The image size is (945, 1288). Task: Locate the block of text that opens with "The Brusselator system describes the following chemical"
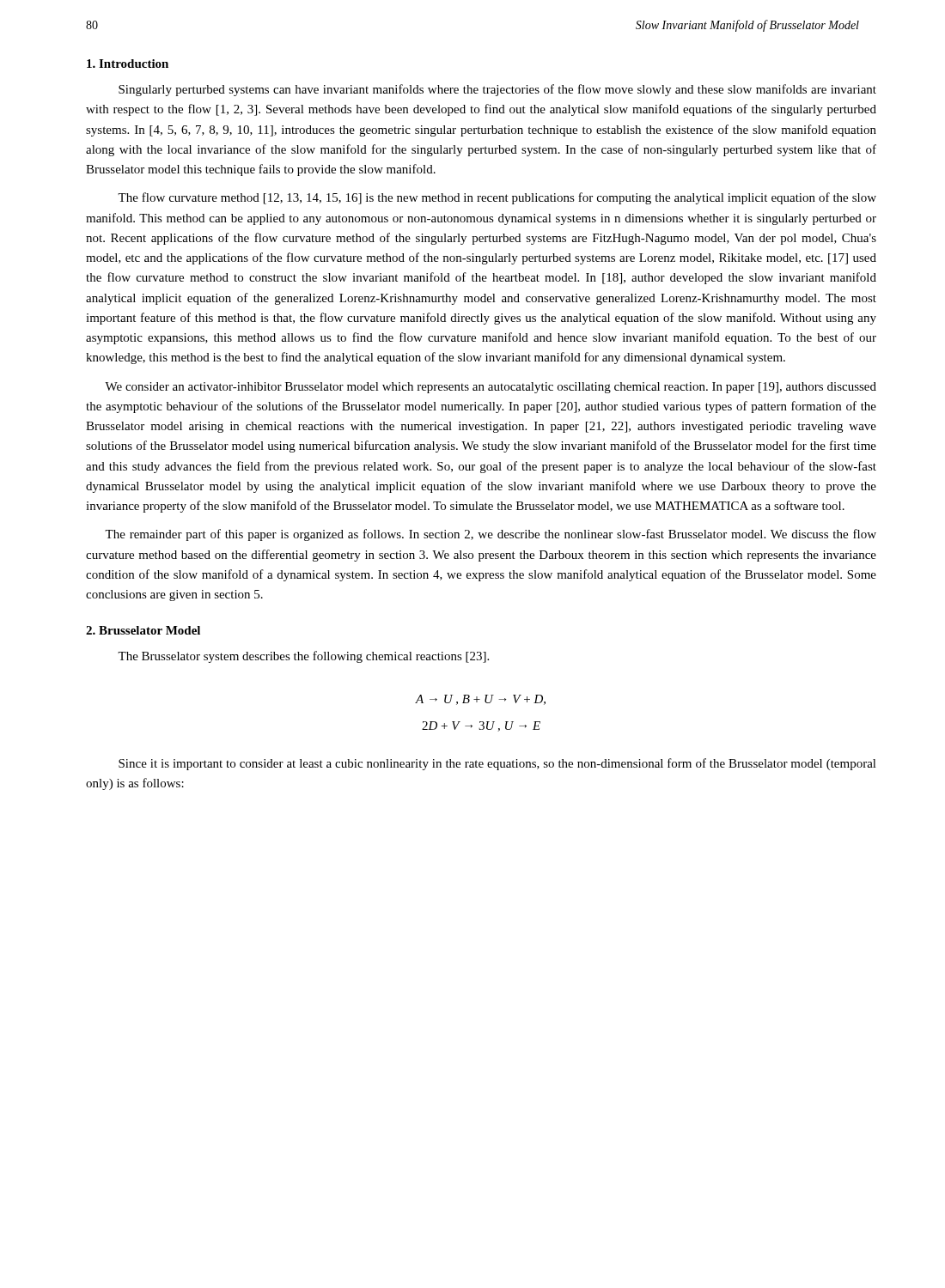(x=481, y=657)
